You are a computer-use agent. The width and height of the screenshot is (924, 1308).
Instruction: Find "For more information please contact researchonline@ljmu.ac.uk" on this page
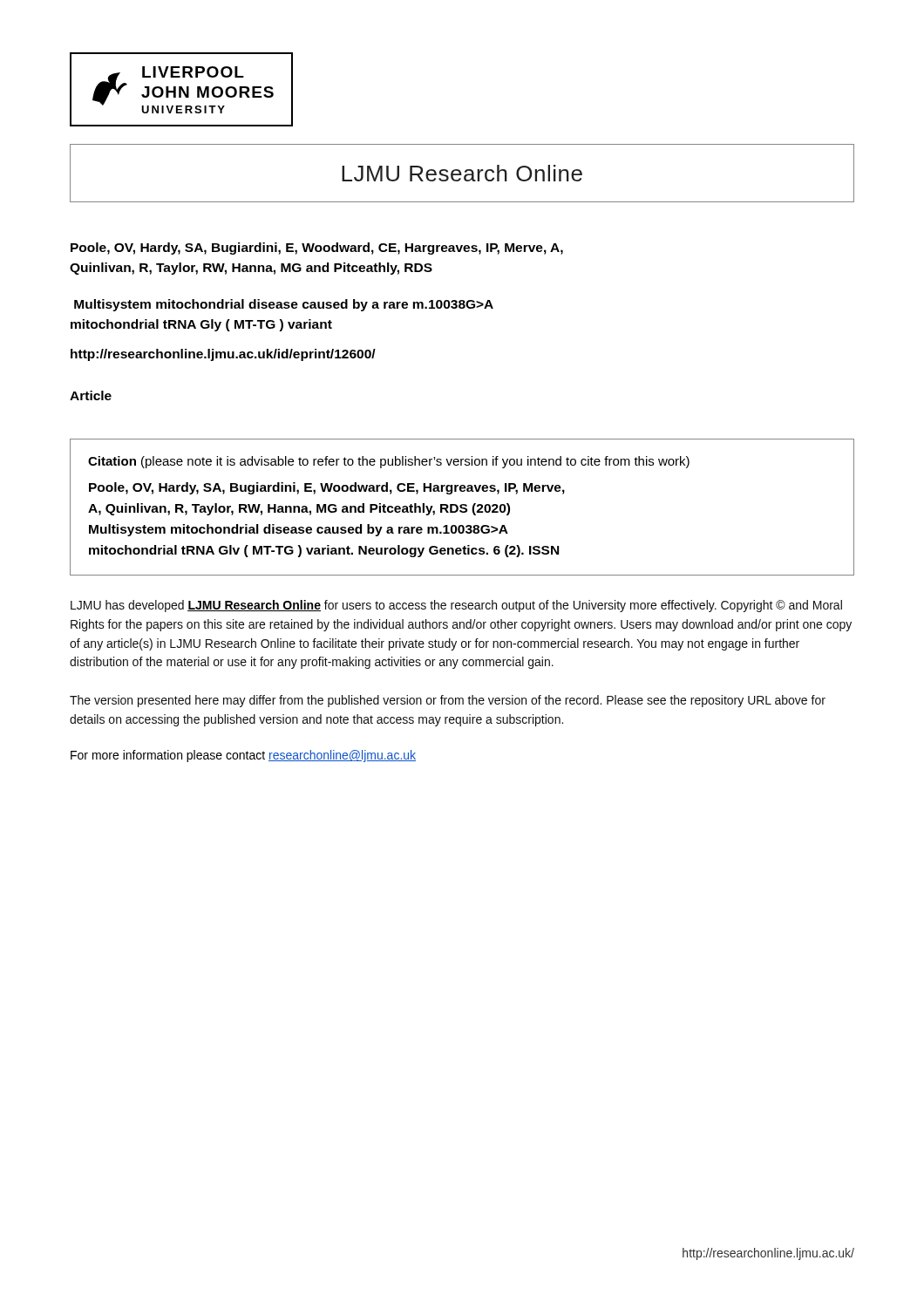(243, 755)
